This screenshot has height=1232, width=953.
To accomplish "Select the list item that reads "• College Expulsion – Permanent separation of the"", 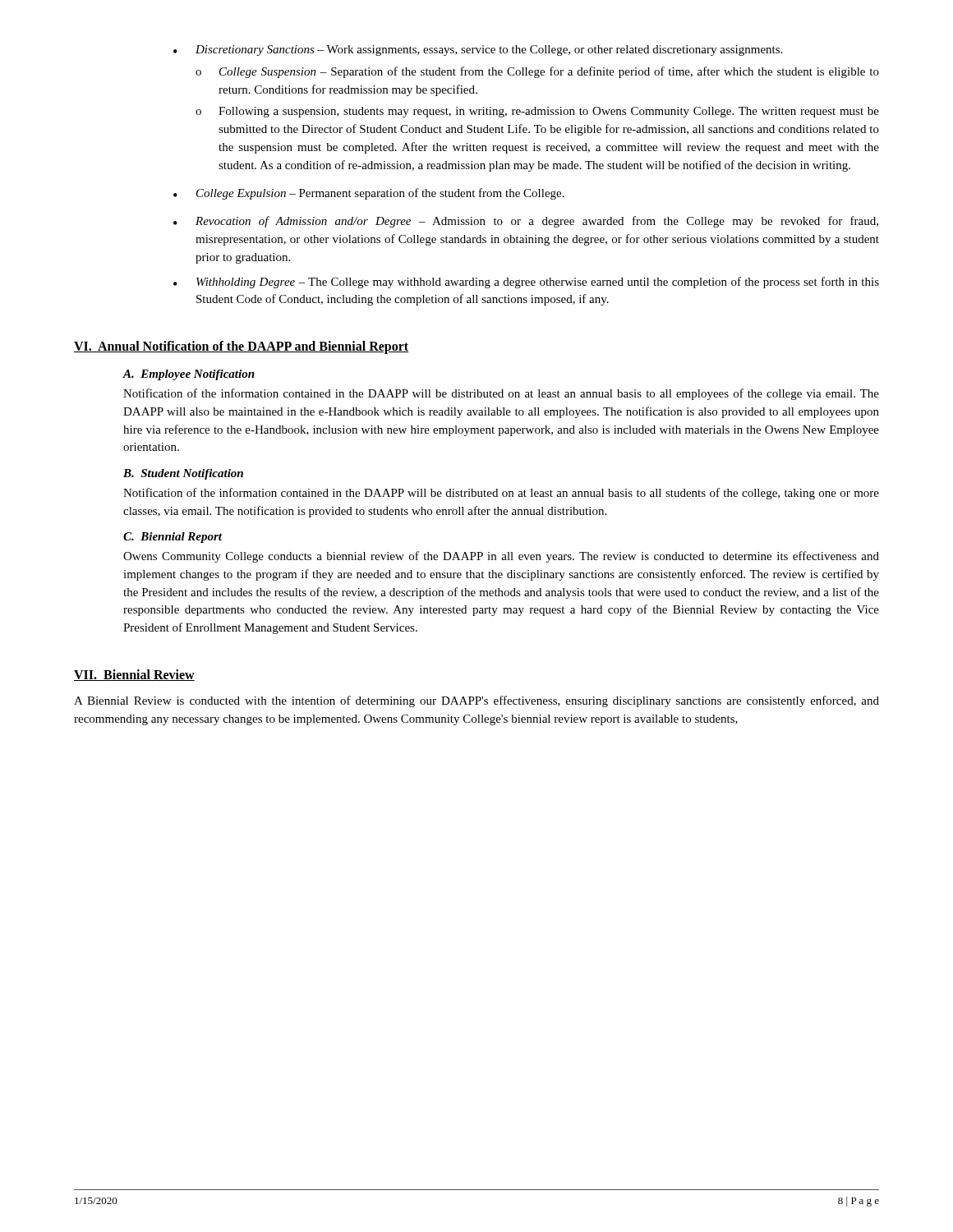I will tap(526, 196).
